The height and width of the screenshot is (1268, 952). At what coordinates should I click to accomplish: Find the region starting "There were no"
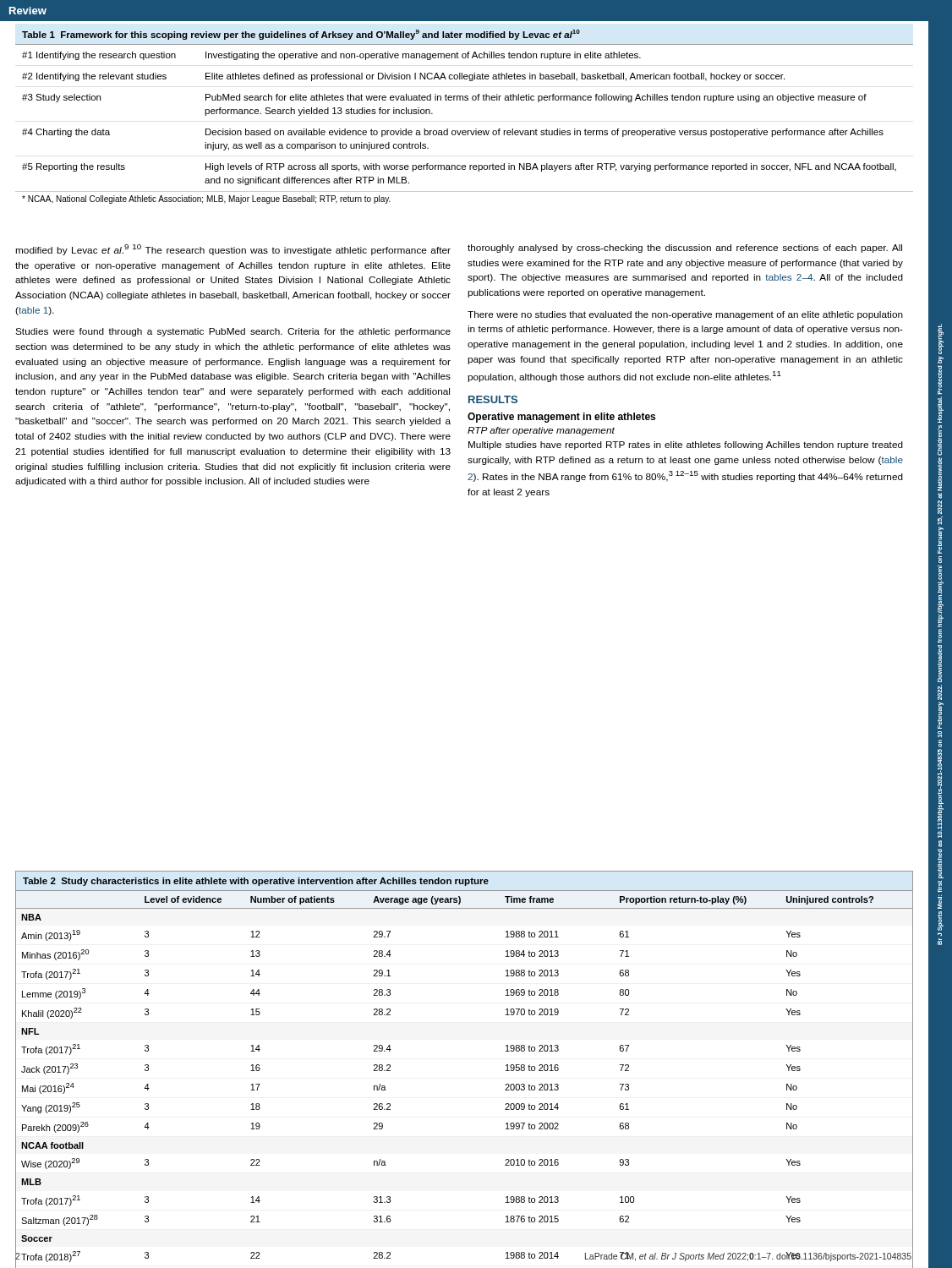point(685,345)
